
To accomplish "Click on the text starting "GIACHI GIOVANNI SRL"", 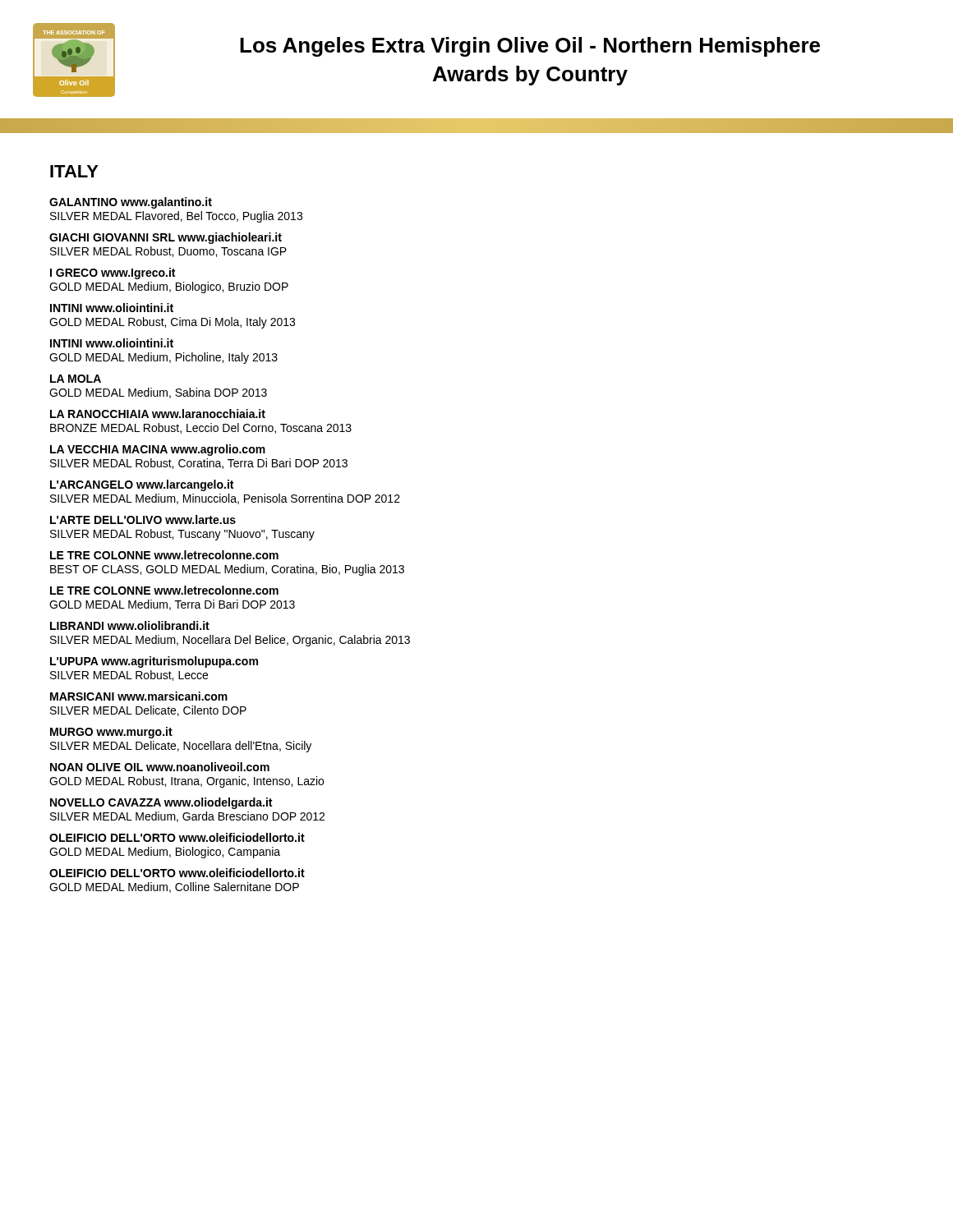I will coord(166,238).
